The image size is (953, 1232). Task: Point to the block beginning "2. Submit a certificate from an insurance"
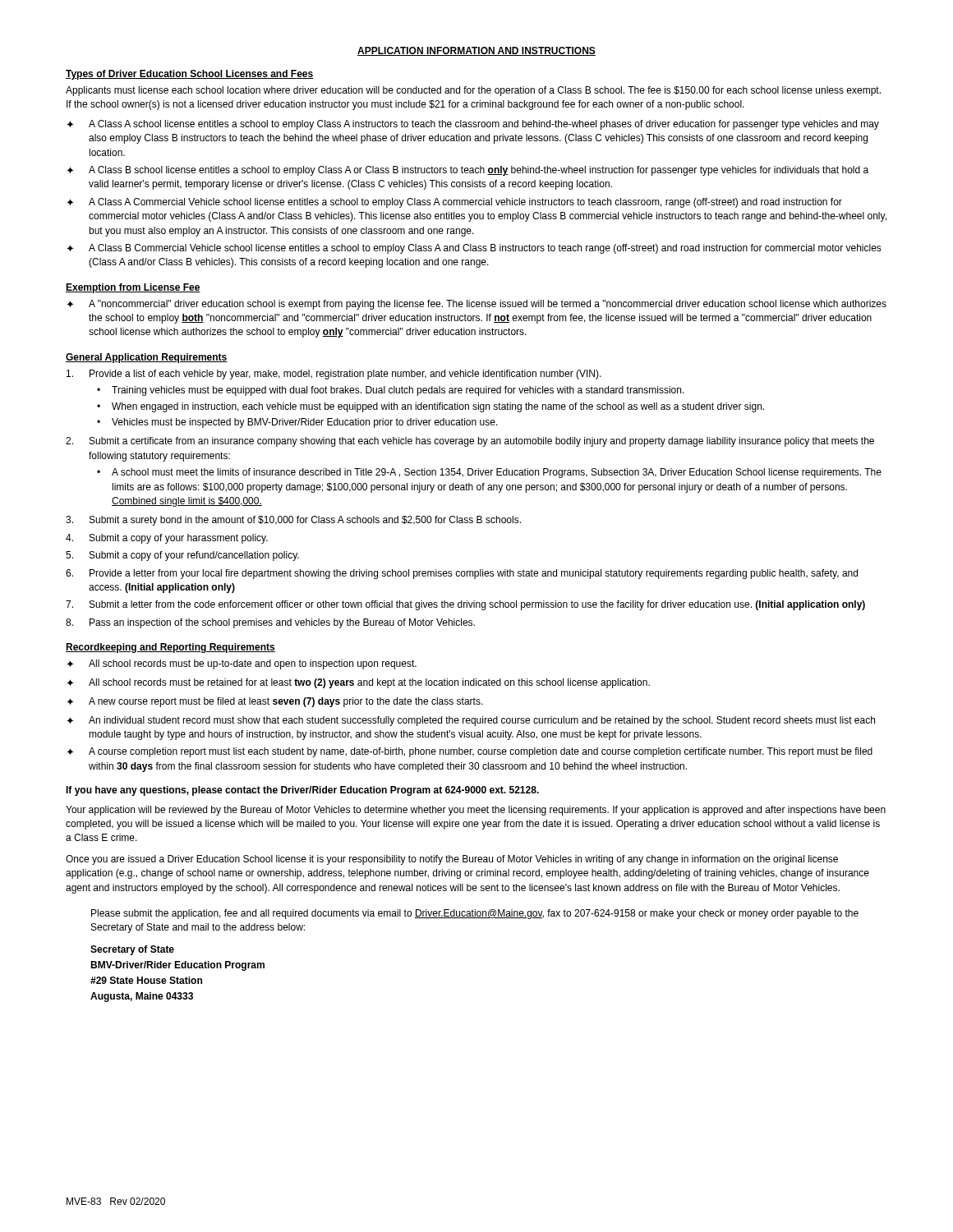click(476, 473)
